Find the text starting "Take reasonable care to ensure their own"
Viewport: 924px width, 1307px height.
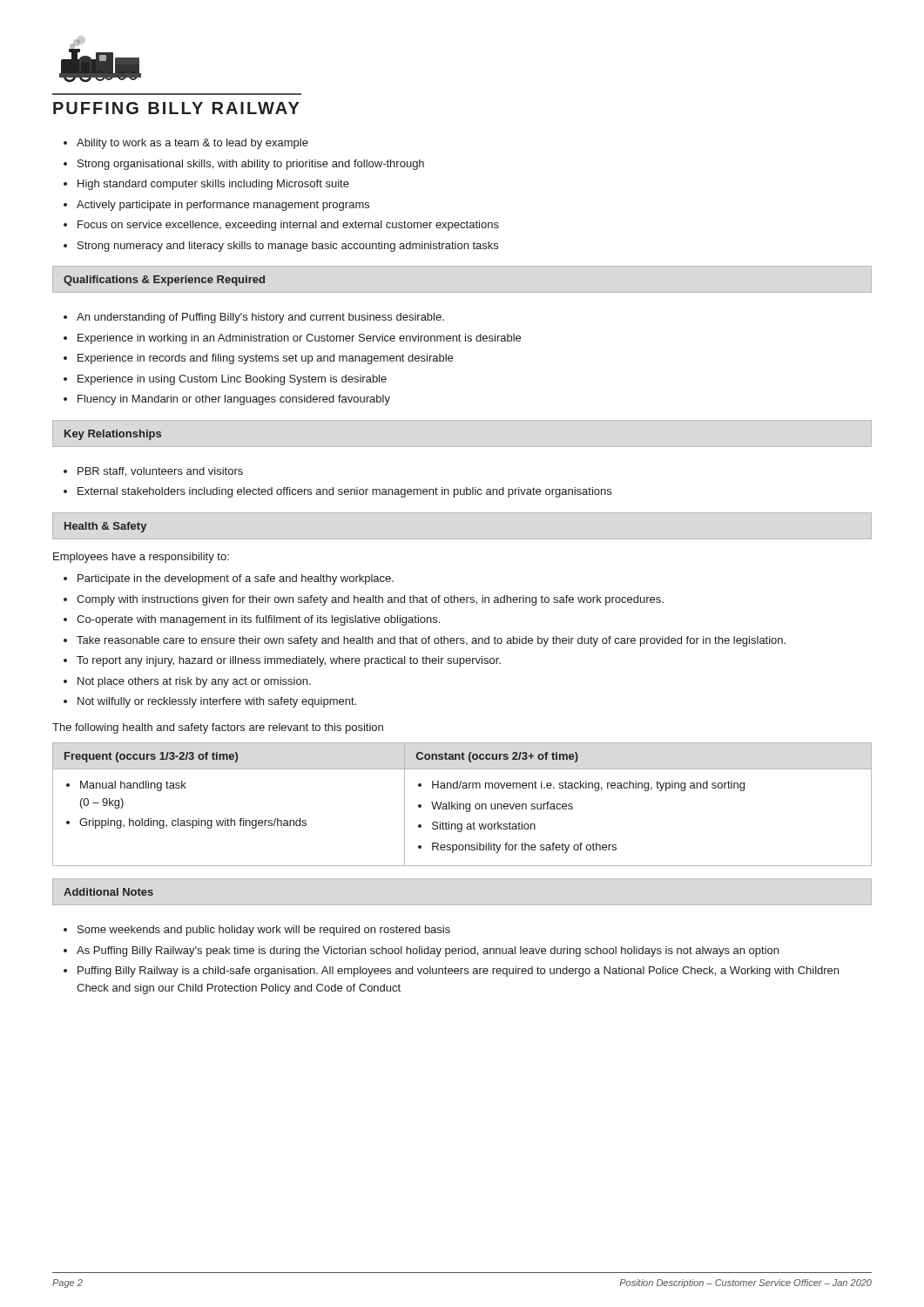pos(432,640)
